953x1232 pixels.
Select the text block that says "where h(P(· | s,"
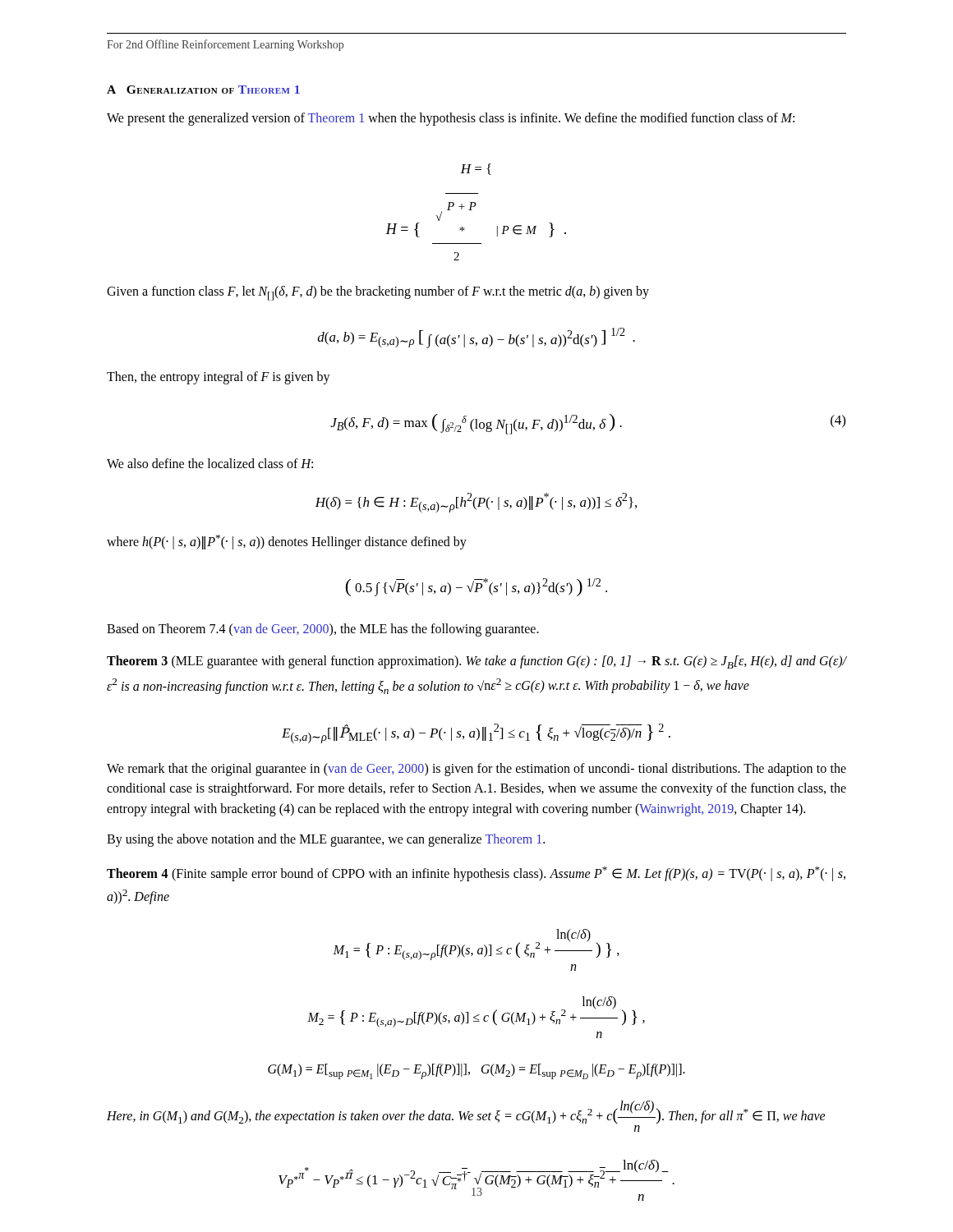476,541
